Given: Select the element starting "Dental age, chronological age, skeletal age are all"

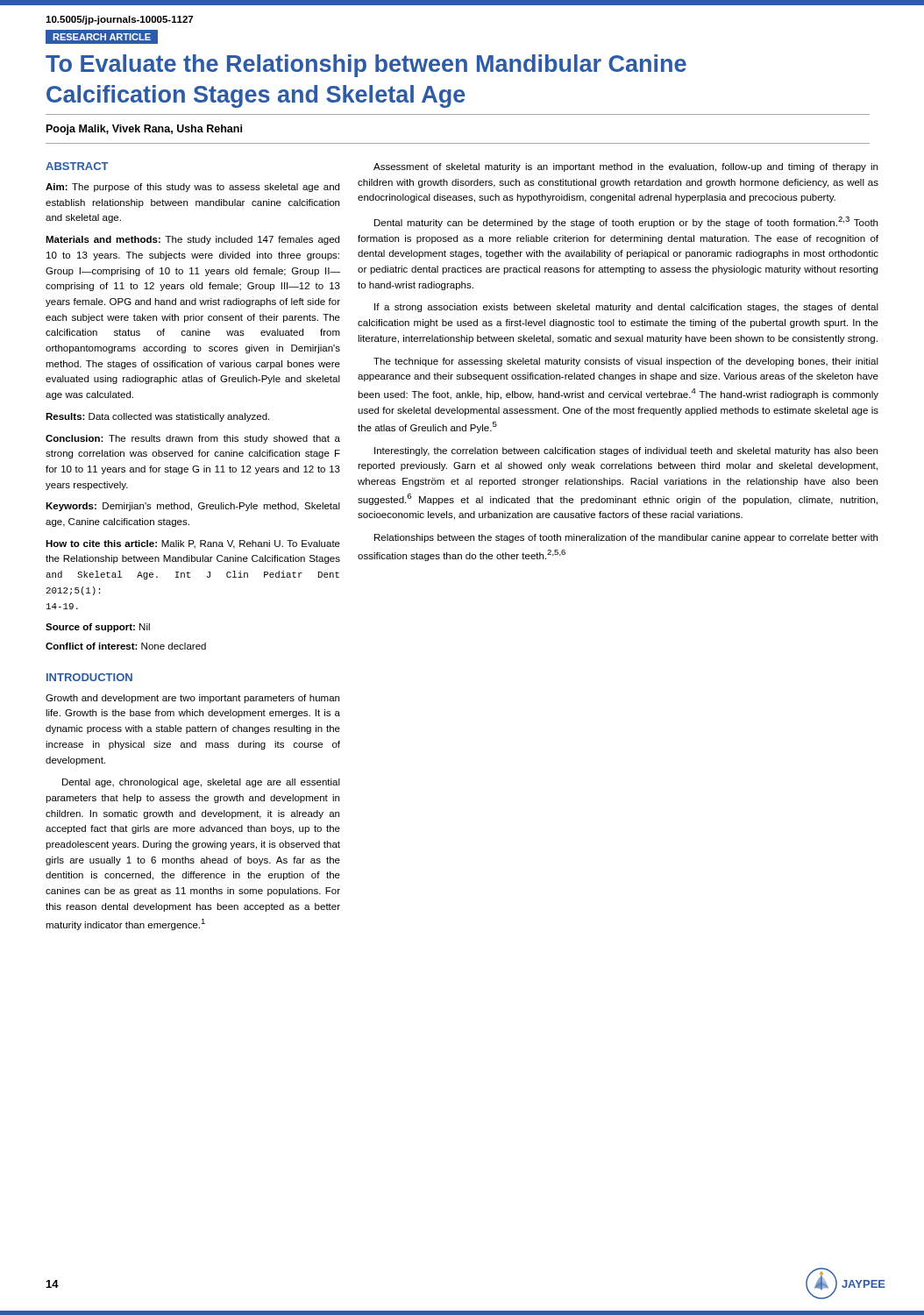Looking at the screenshot, I should click(193, 853).
